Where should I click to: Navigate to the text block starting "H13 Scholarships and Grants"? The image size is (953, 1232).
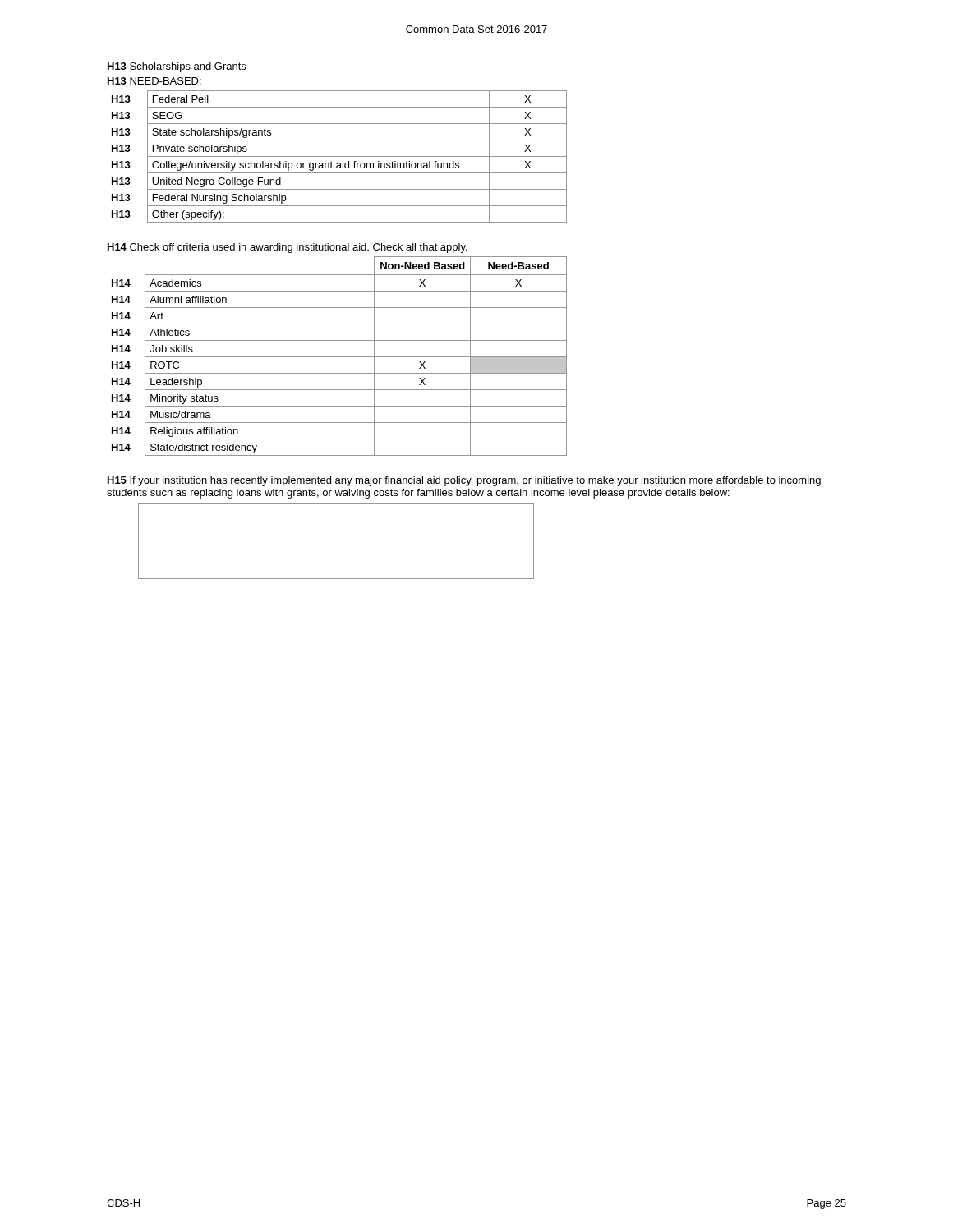point(177,66)
